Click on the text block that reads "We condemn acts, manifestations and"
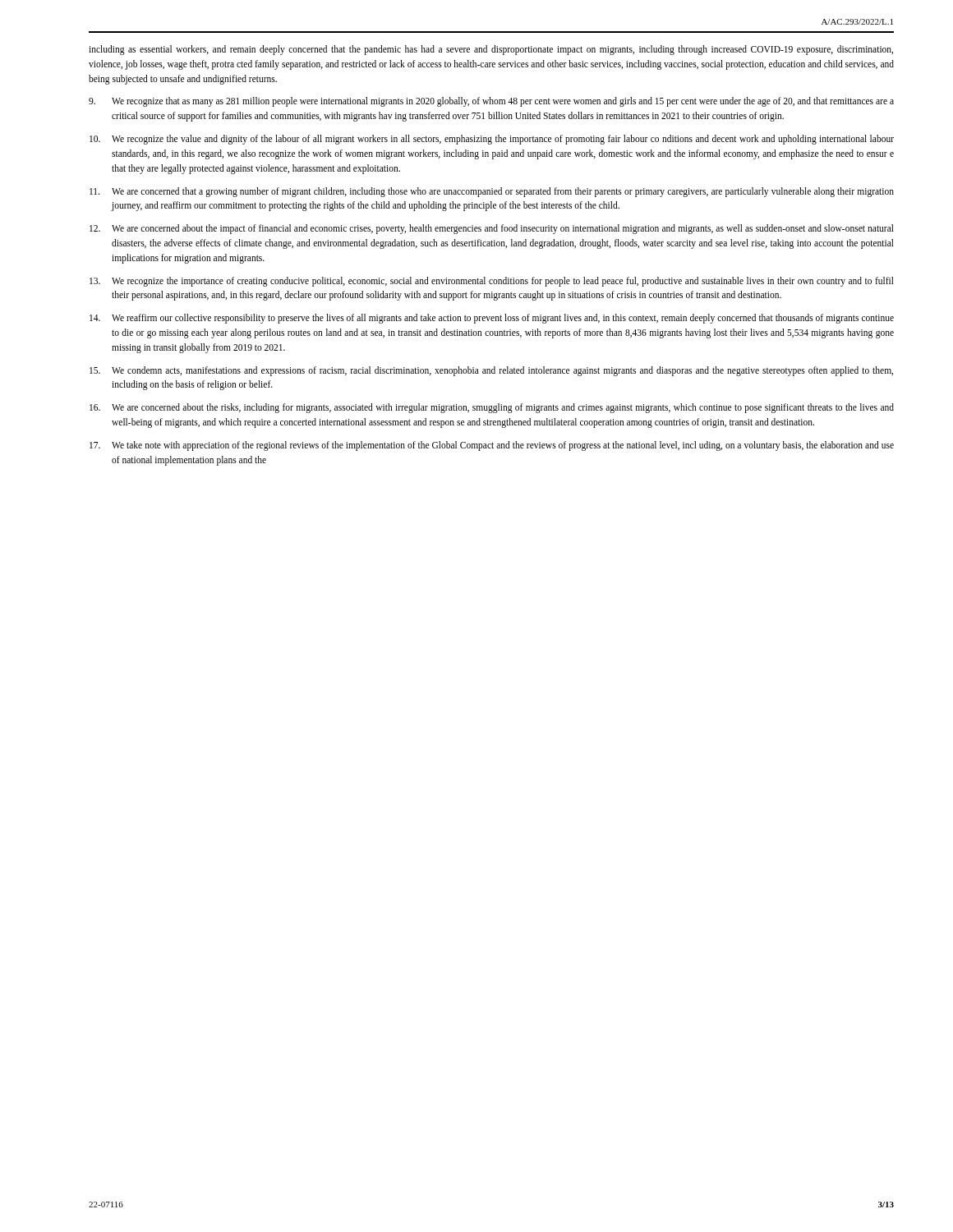 491,377
